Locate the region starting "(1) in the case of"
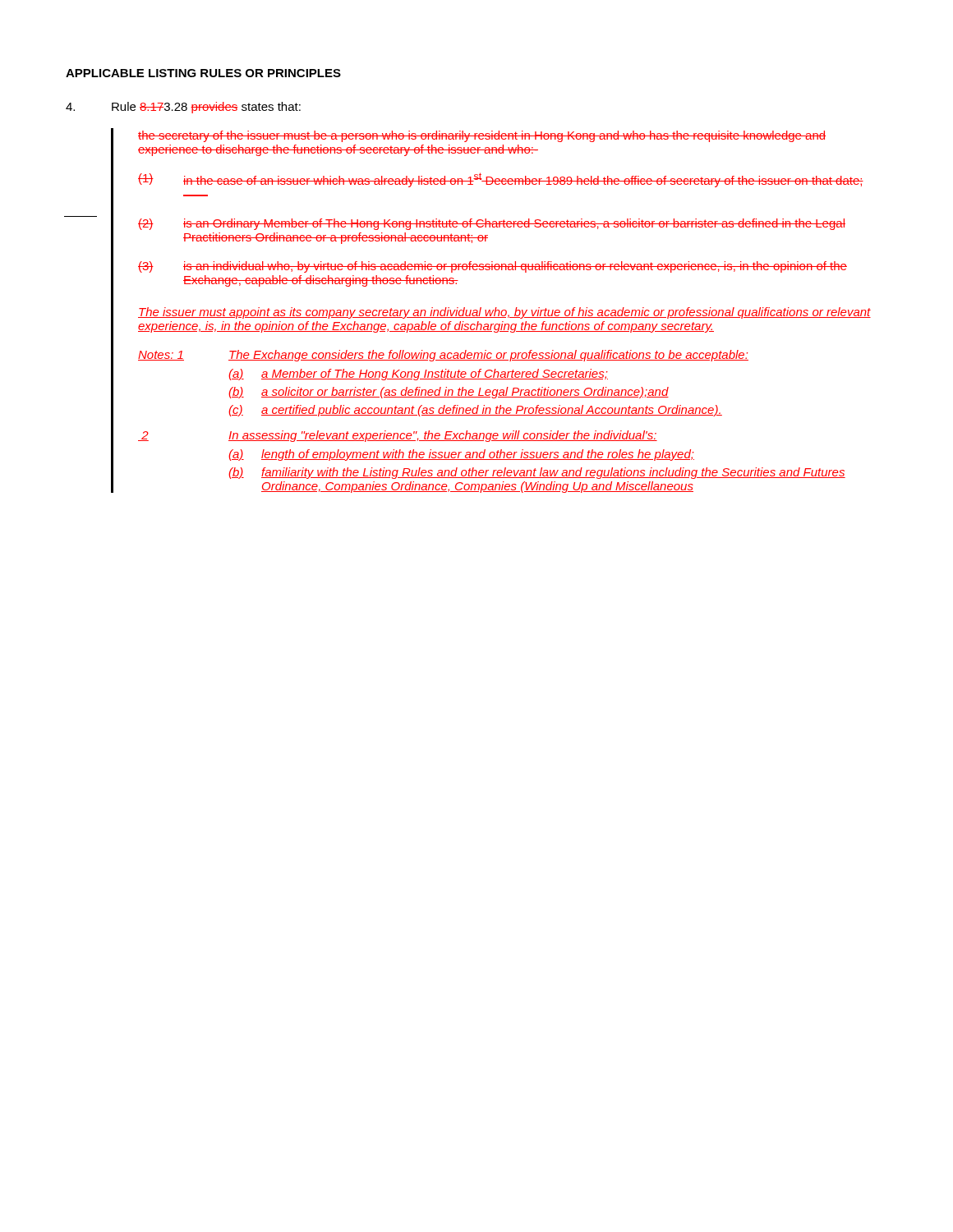 [x=513, y=186]
